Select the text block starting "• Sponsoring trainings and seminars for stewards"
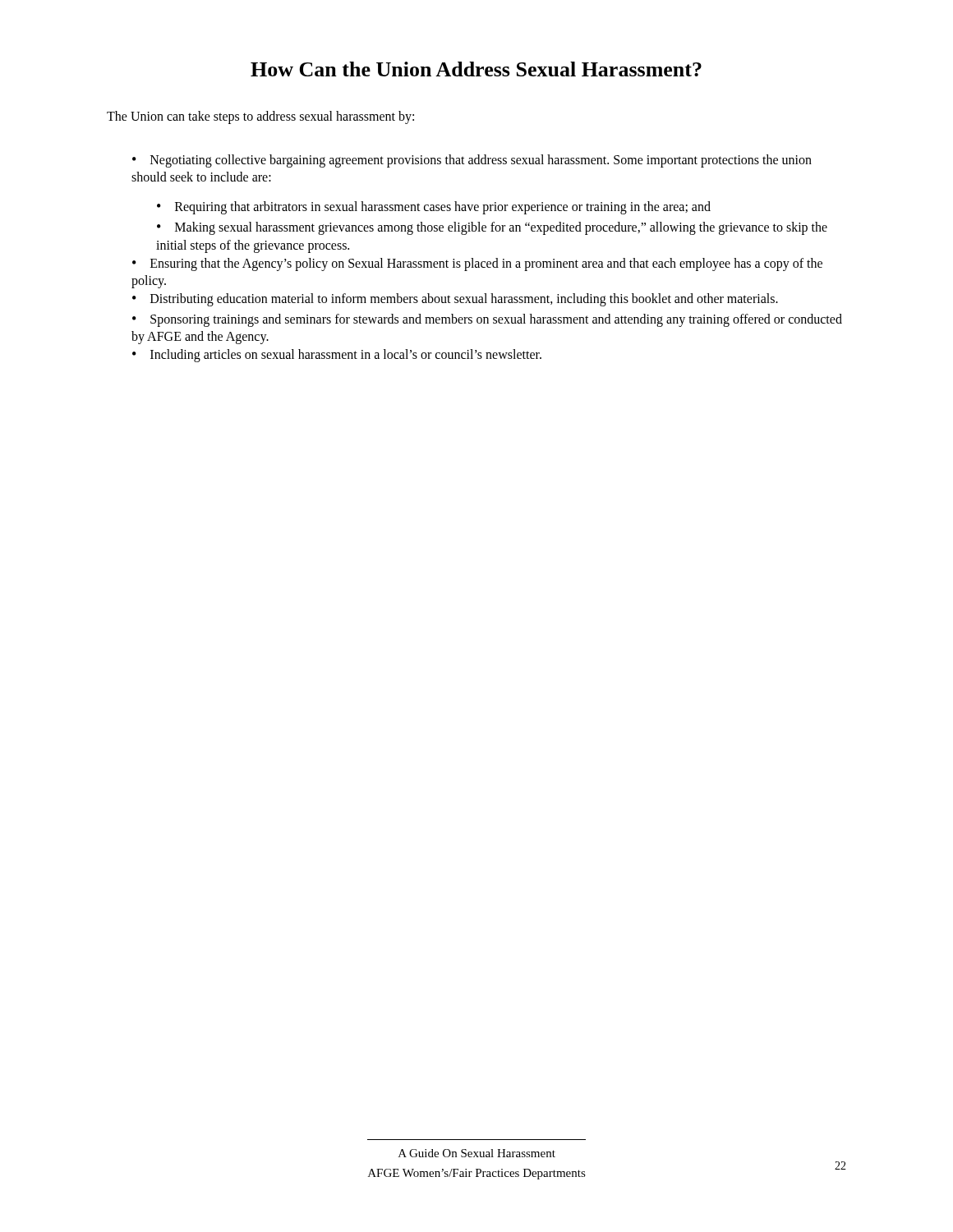This screenshot has width=953, height=1232. pos(489,326)
